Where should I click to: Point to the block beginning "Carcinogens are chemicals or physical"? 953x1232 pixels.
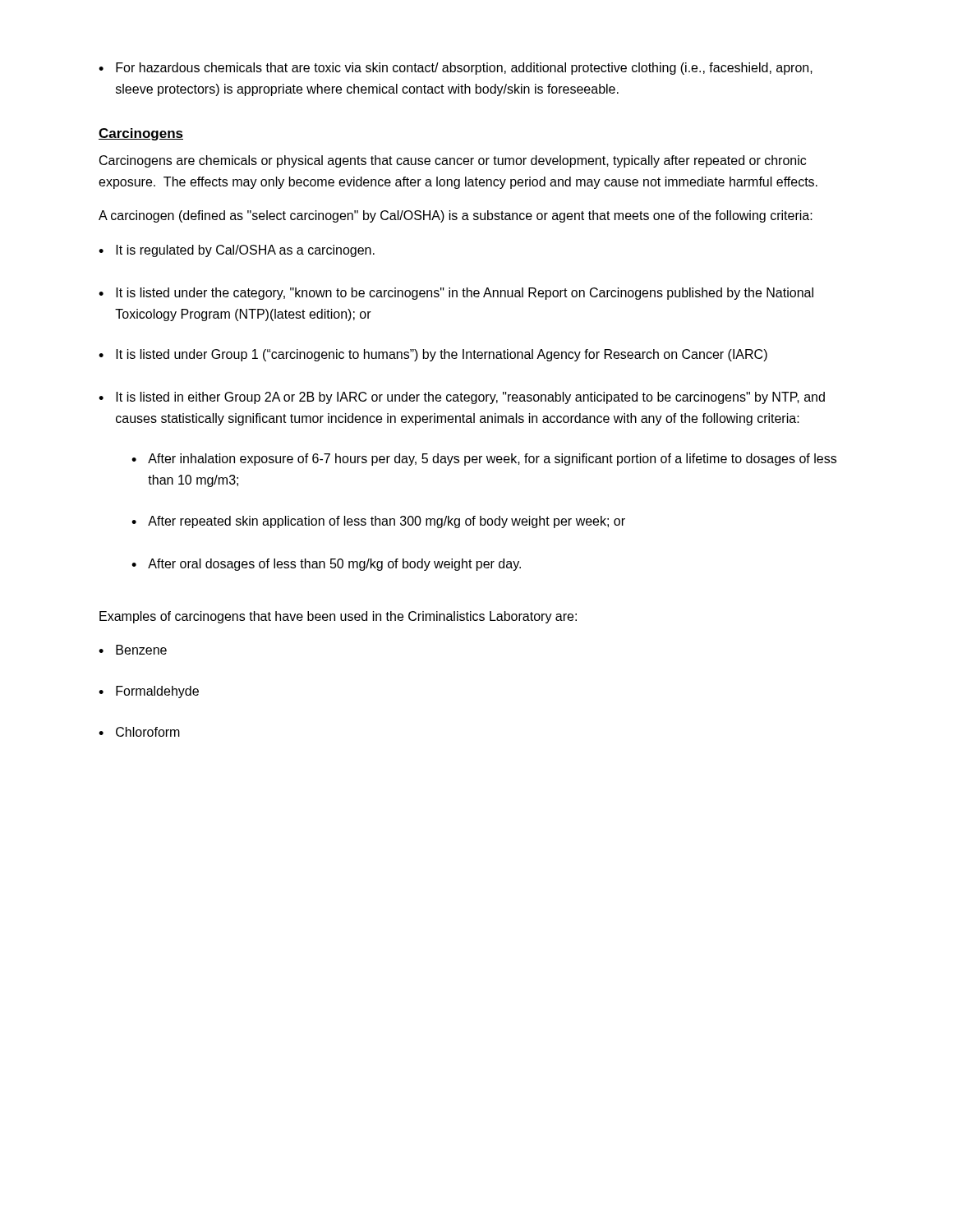458,171
